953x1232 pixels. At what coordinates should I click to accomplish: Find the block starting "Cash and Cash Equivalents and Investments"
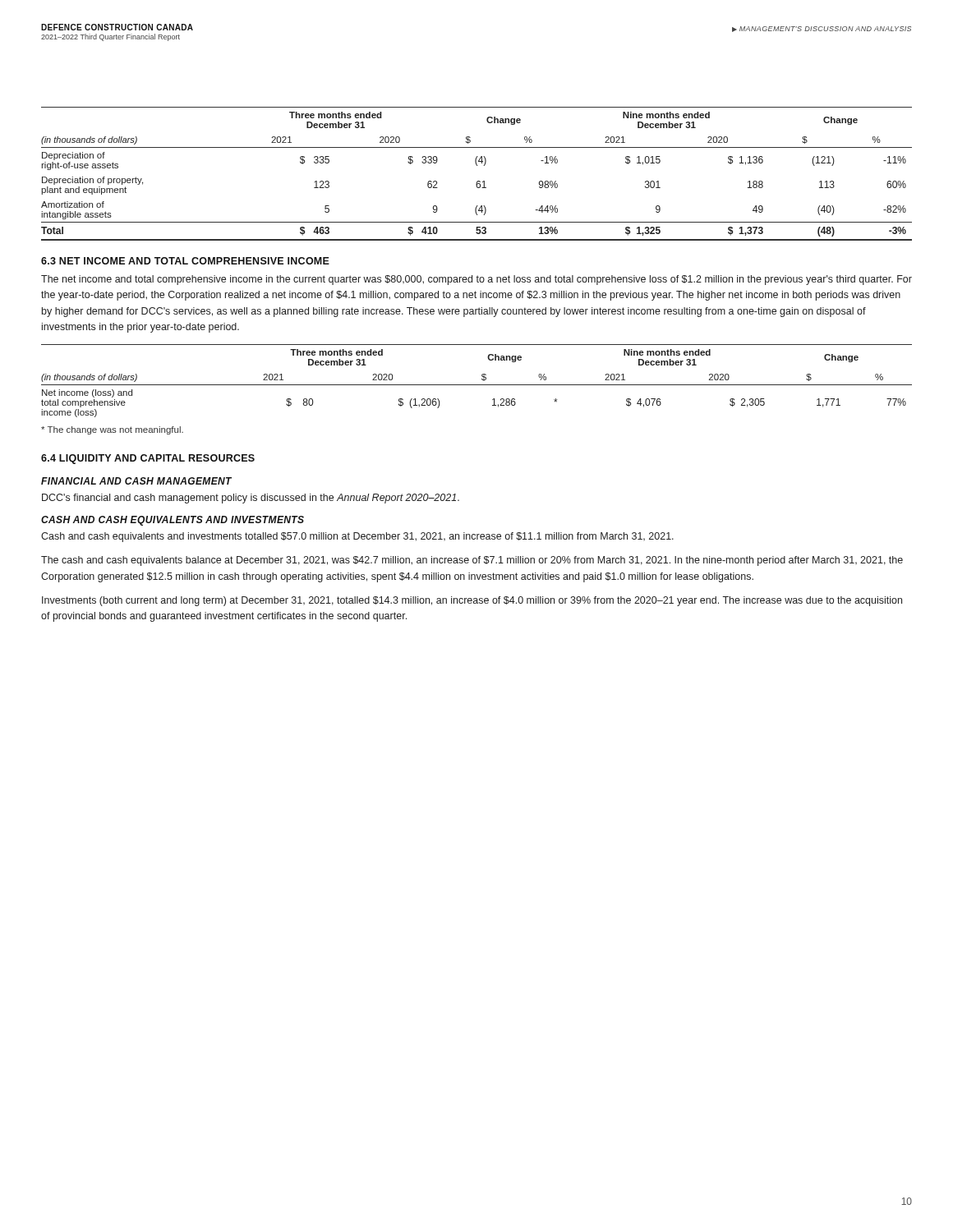[x=173, y=520]
